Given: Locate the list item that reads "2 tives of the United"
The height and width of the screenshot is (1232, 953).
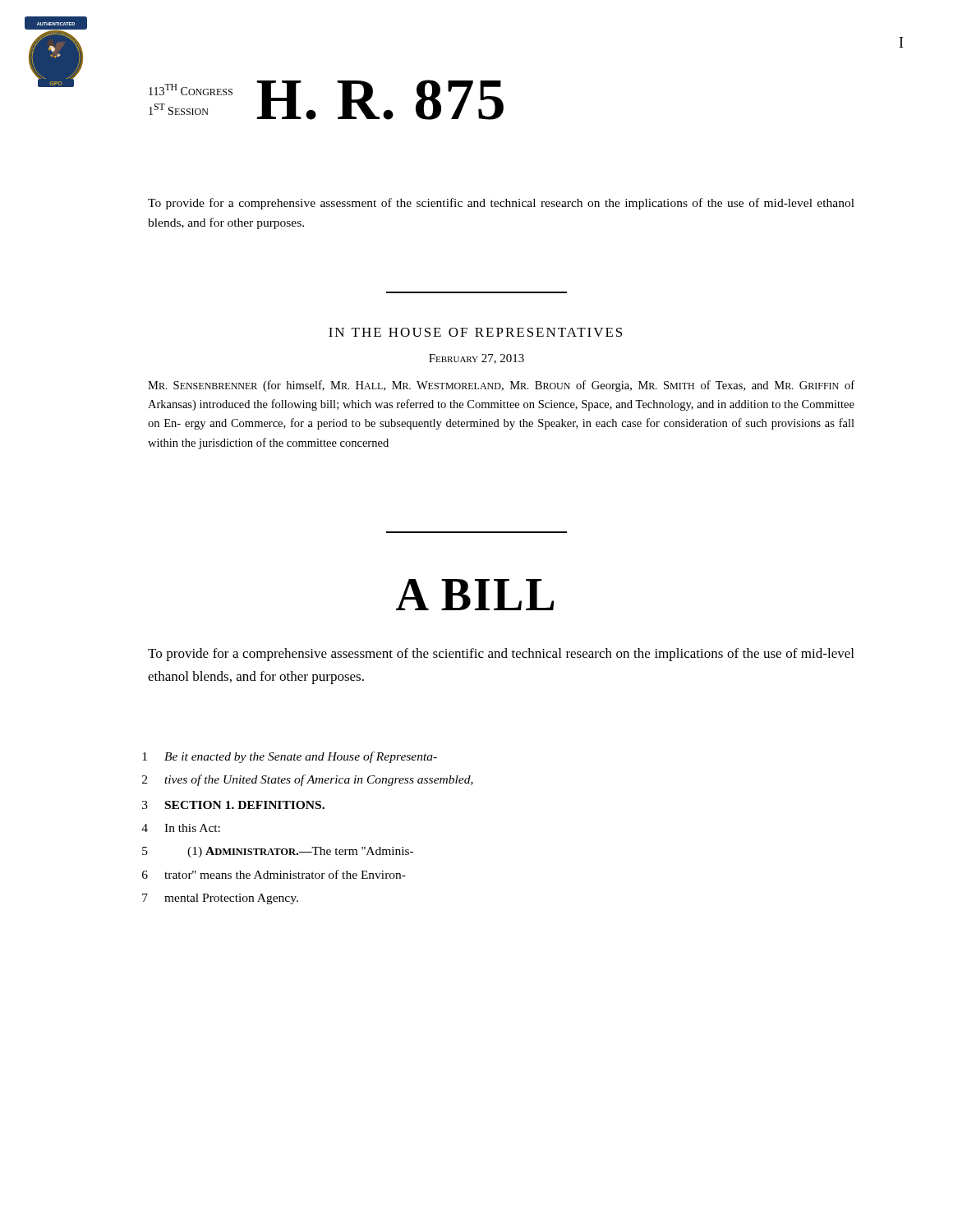Looking at the screenshot, I should pyautogui.click(x=308, y=780).
